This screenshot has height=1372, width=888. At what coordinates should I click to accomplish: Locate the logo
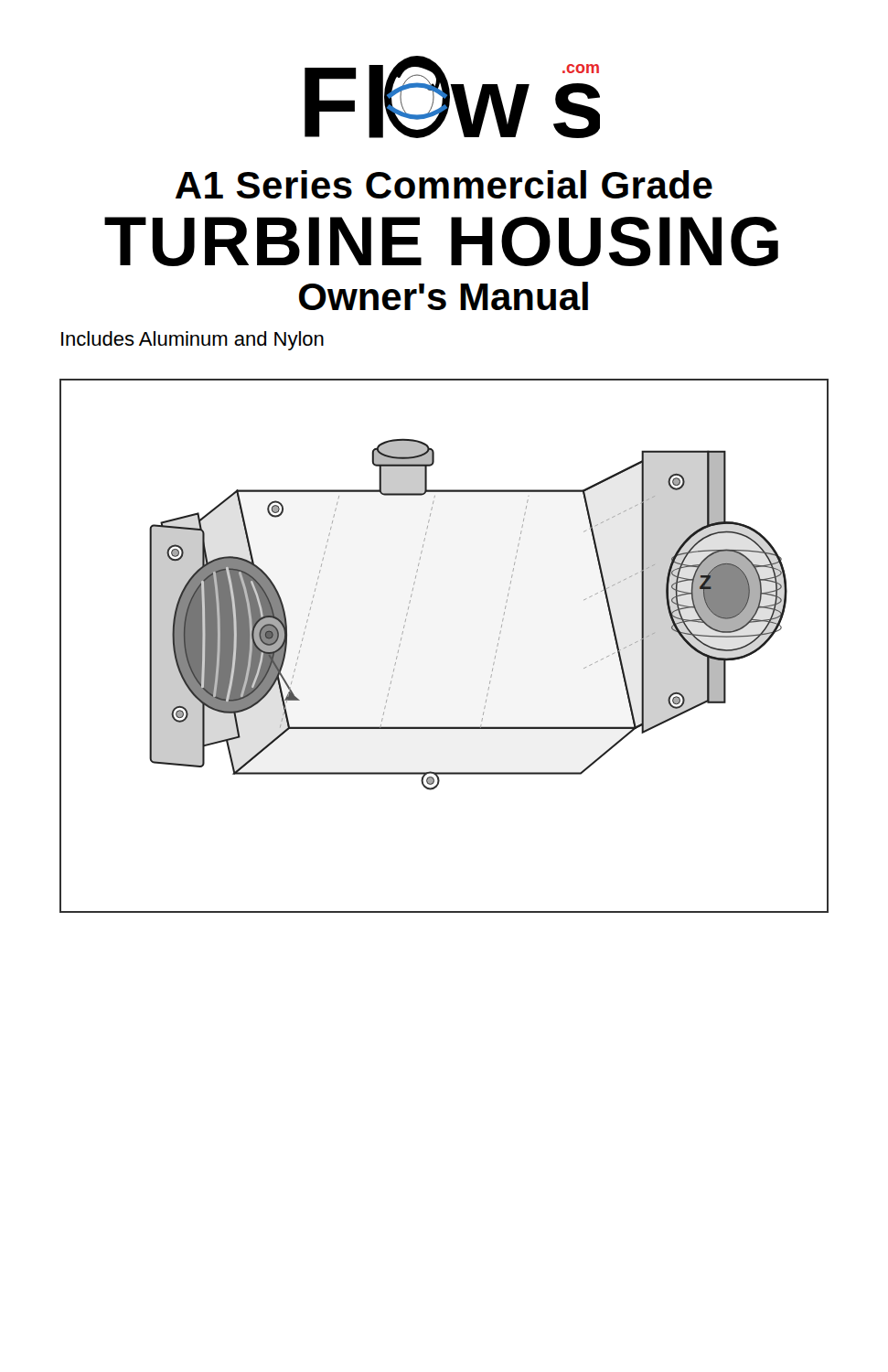tap(444, 82)
